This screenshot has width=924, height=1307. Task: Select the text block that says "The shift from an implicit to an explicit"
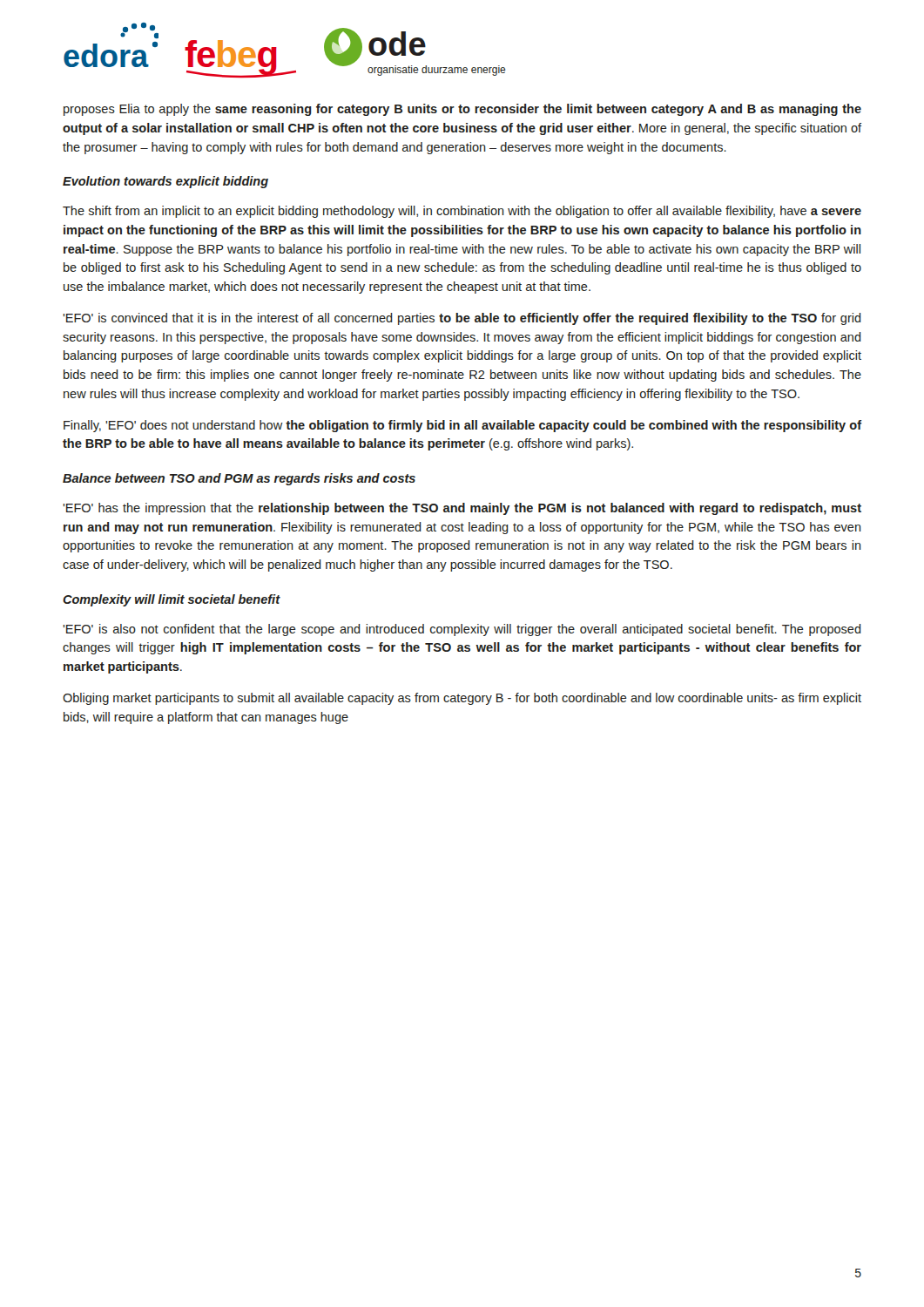[462, 250]
